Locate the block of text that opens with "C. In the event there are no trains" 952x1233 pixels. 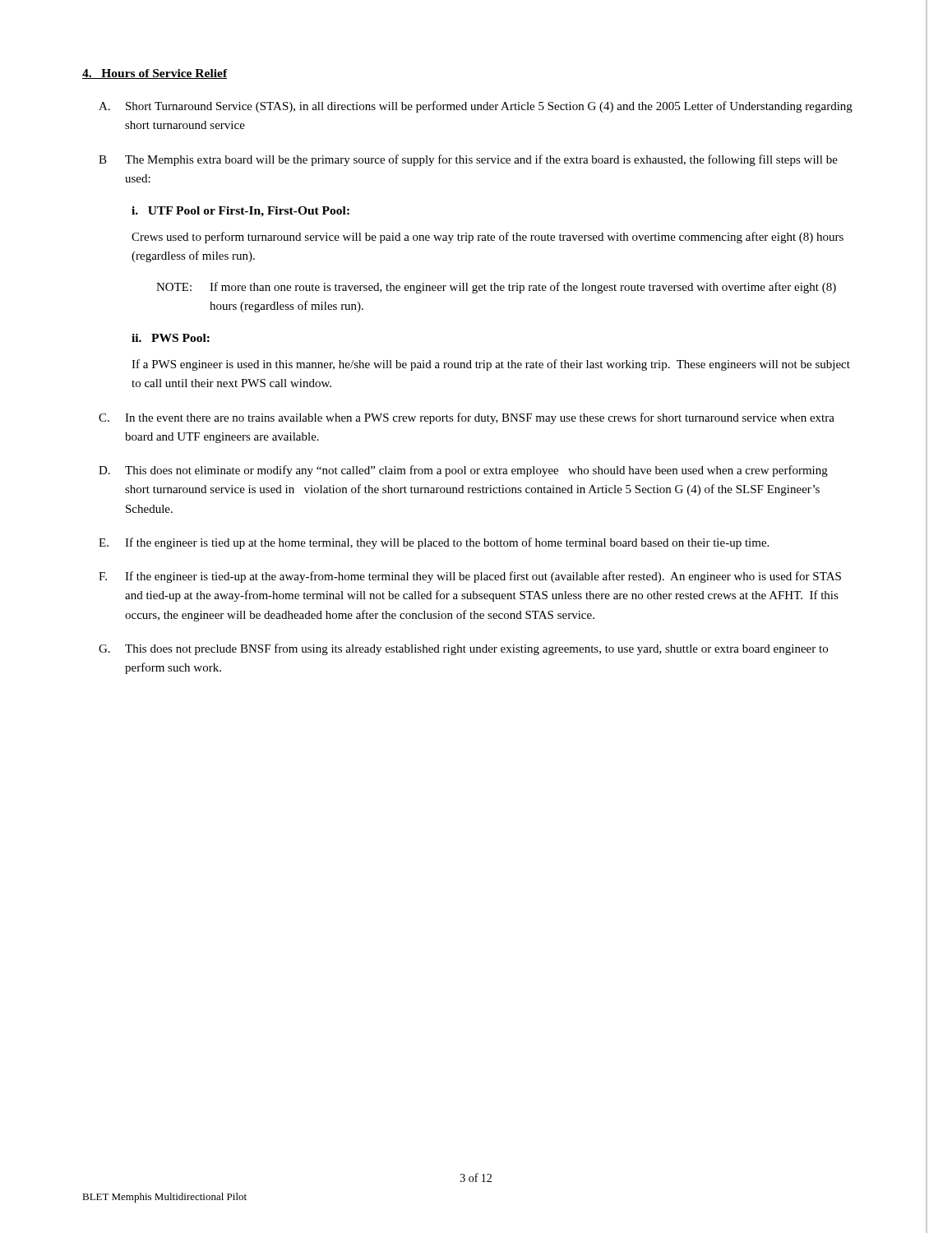click(476, 427)
